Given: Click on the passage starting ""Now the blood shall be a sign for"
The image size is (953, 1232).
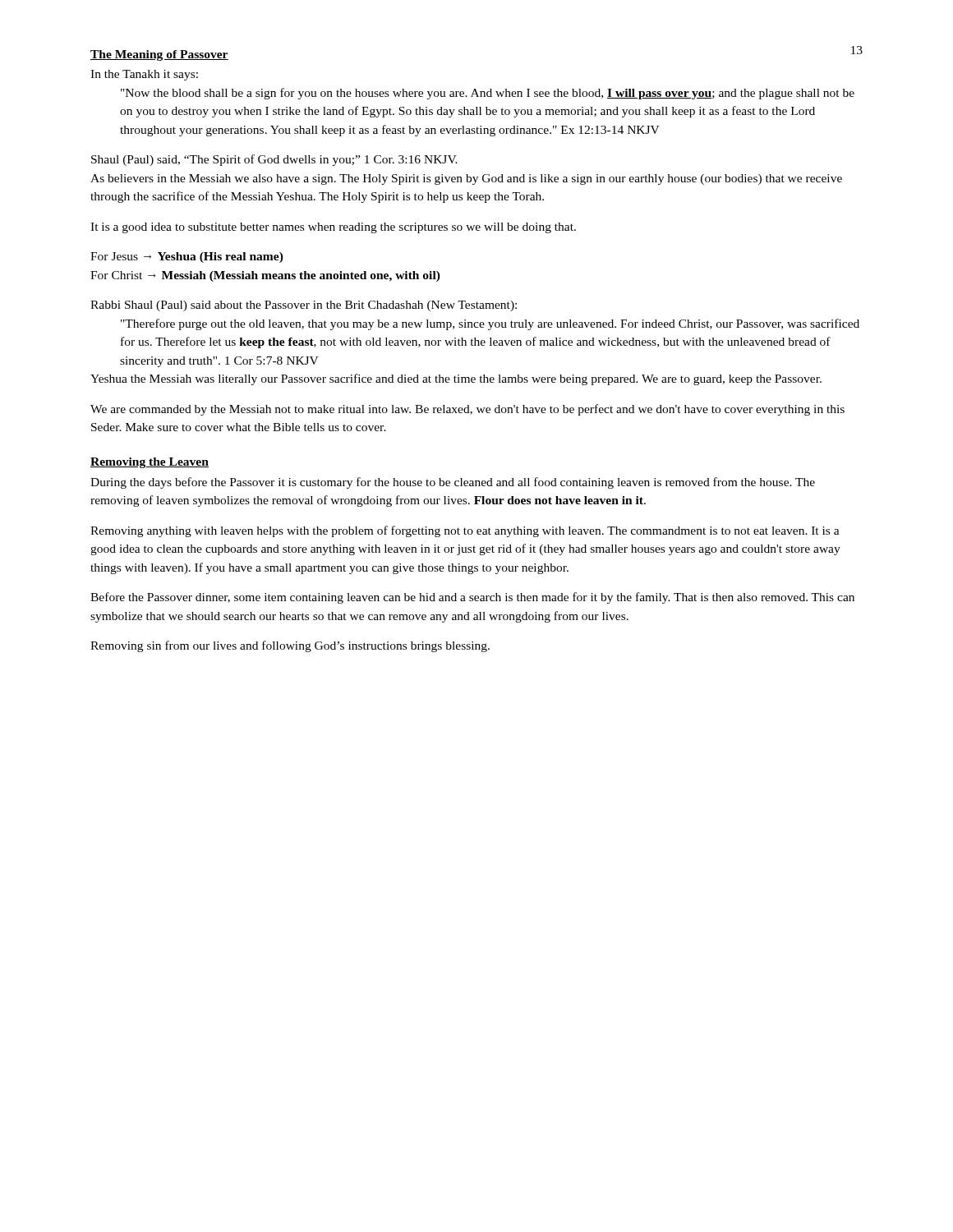Looking at the screenshot, I should (487, 111).
